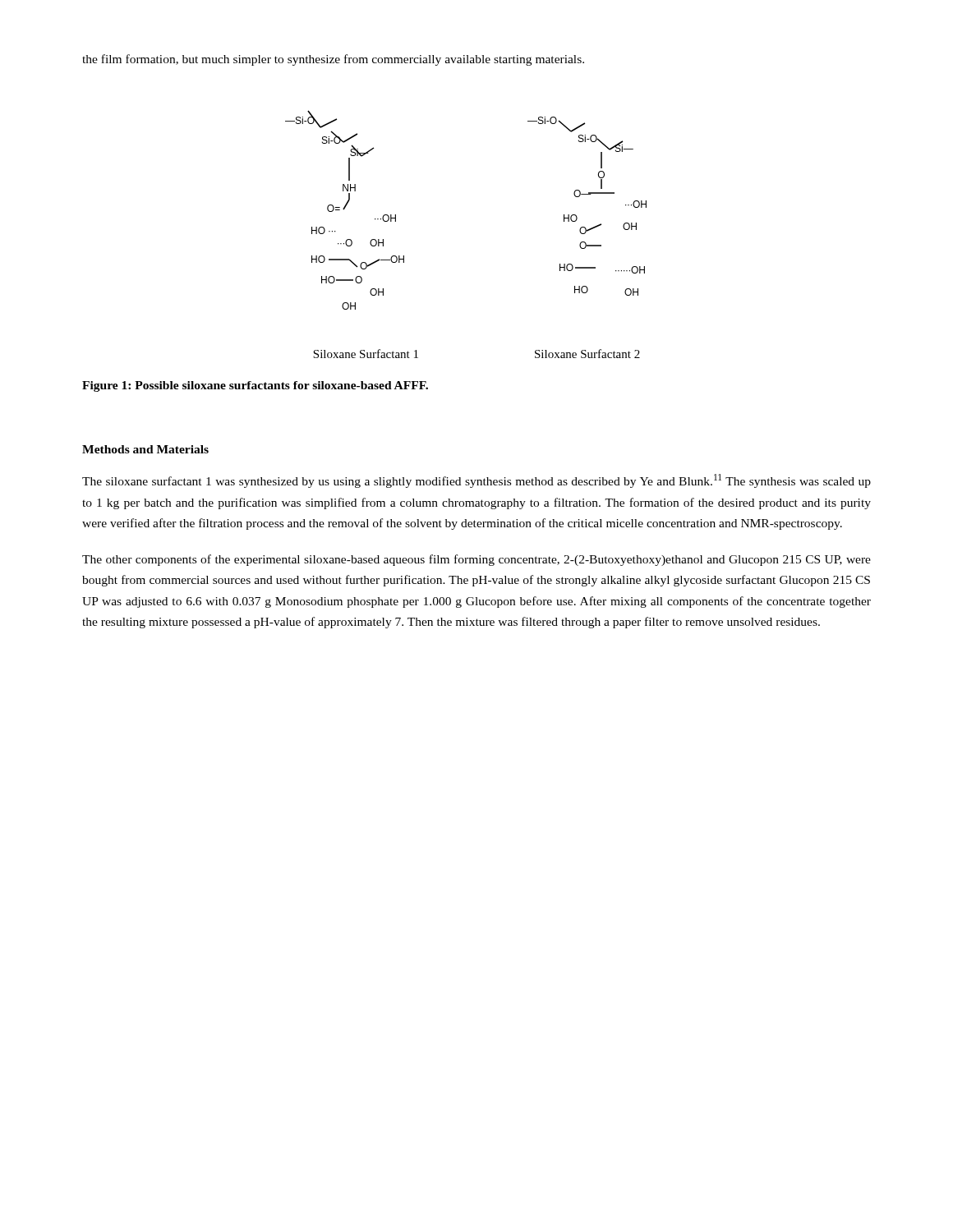Navigate to the block starting "the film formation, but"
Screen dimensions: 1232x953
(x=334, y=59)
